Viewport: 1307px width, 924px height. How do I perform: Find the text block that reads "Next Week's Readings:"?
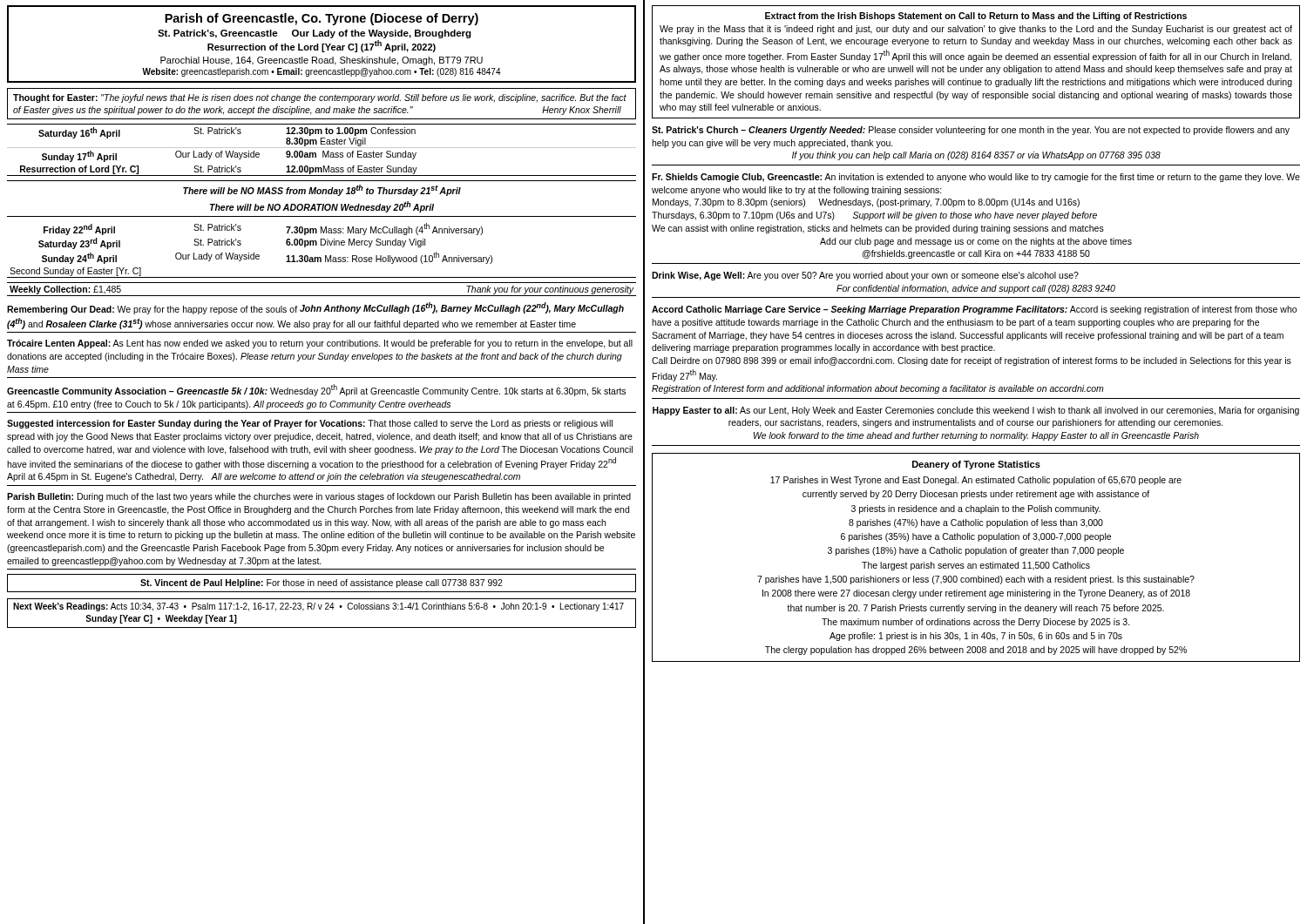pyautogui.click(x=318, y=613)
